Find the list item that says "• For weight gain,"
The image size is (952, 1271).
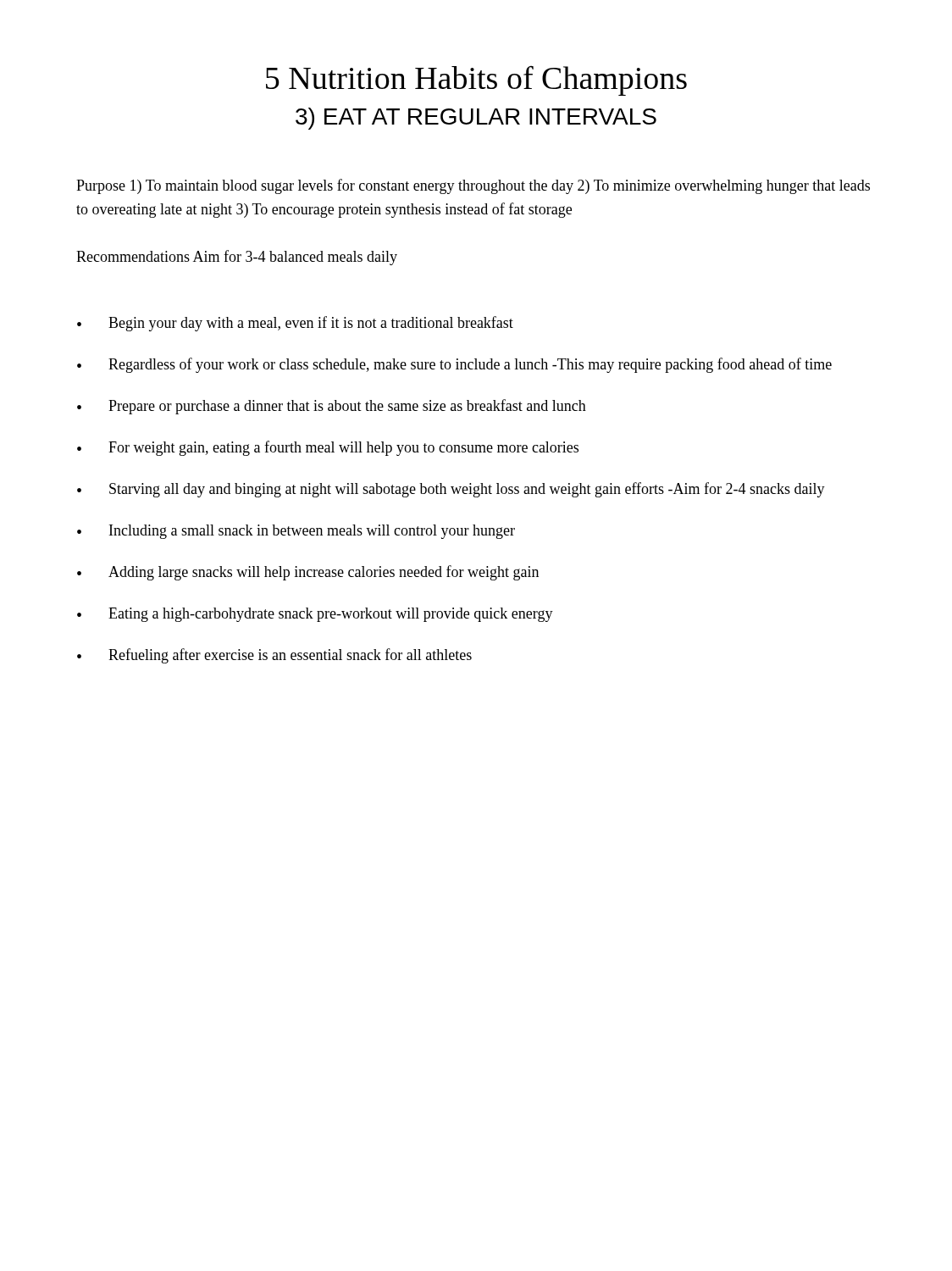click(476, 449)
